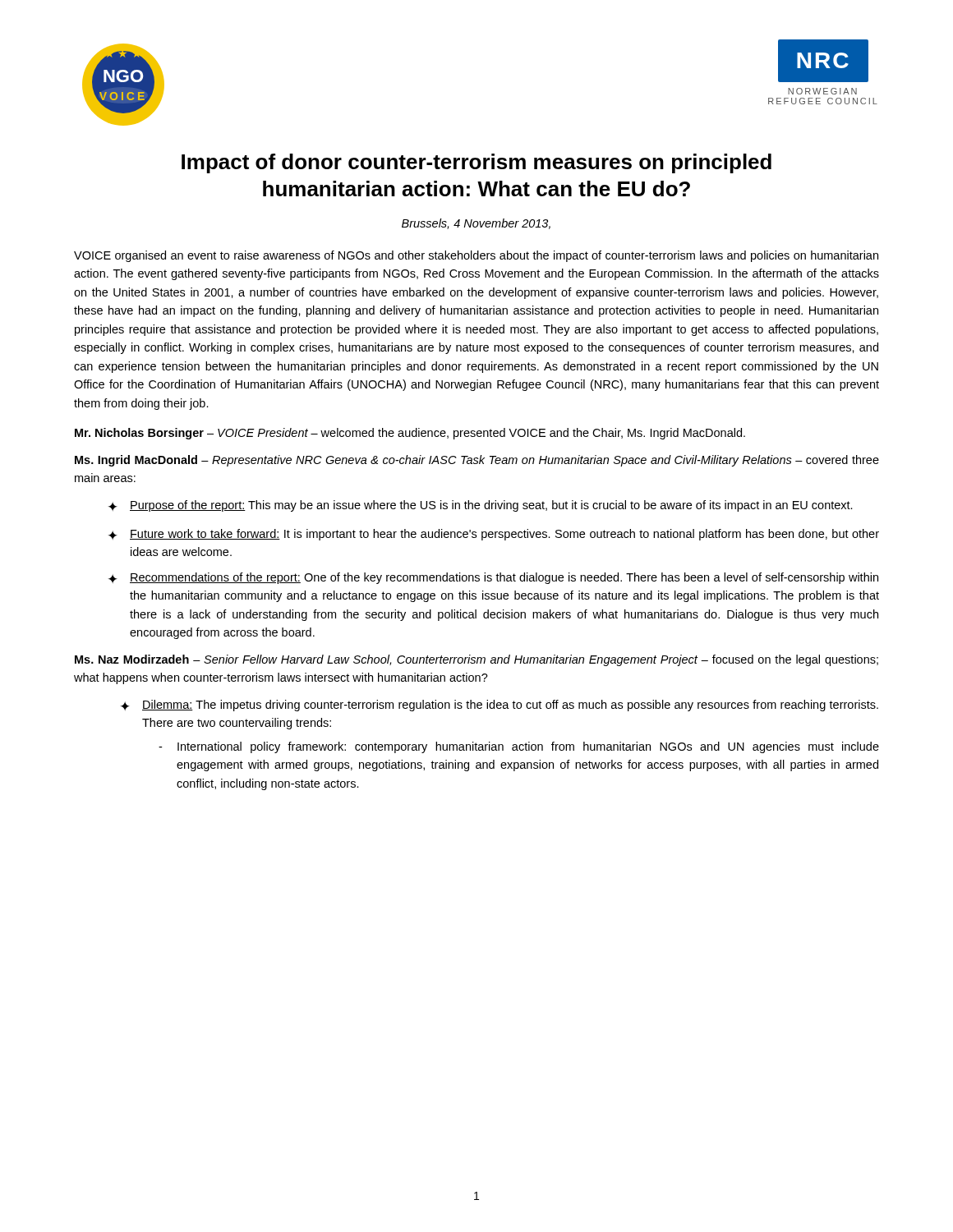953x1232 pixels.
Task: Find the text block with the text "VOICE organised an event to"
Action: point(476,329)
